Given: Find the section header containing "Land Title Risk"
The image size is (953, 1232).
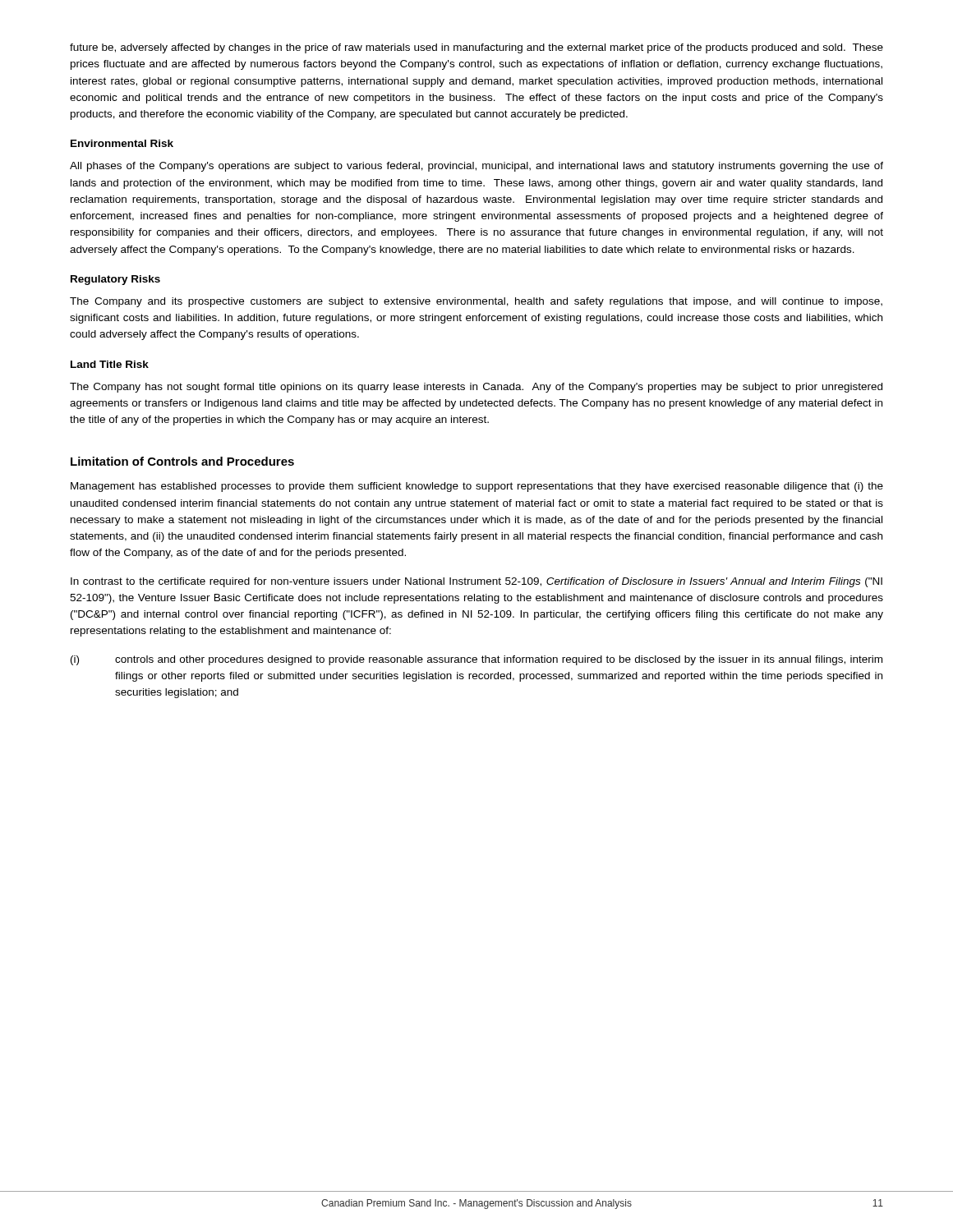Looking at the screenshot, I should coord(109,364).
